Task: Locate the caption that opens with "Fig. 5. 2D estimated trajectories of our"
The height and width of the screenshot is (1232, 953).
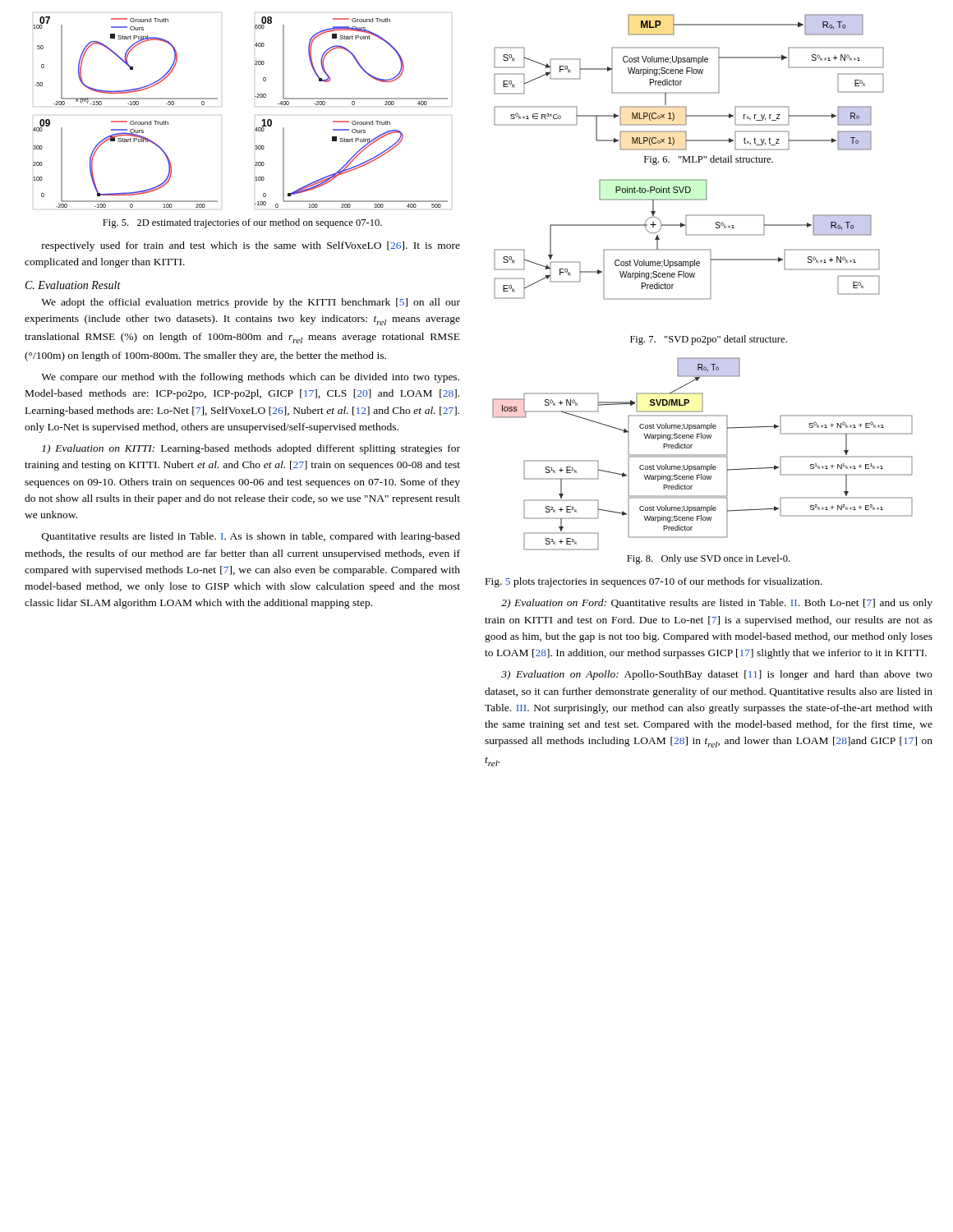Action: (x=242, y=223)
